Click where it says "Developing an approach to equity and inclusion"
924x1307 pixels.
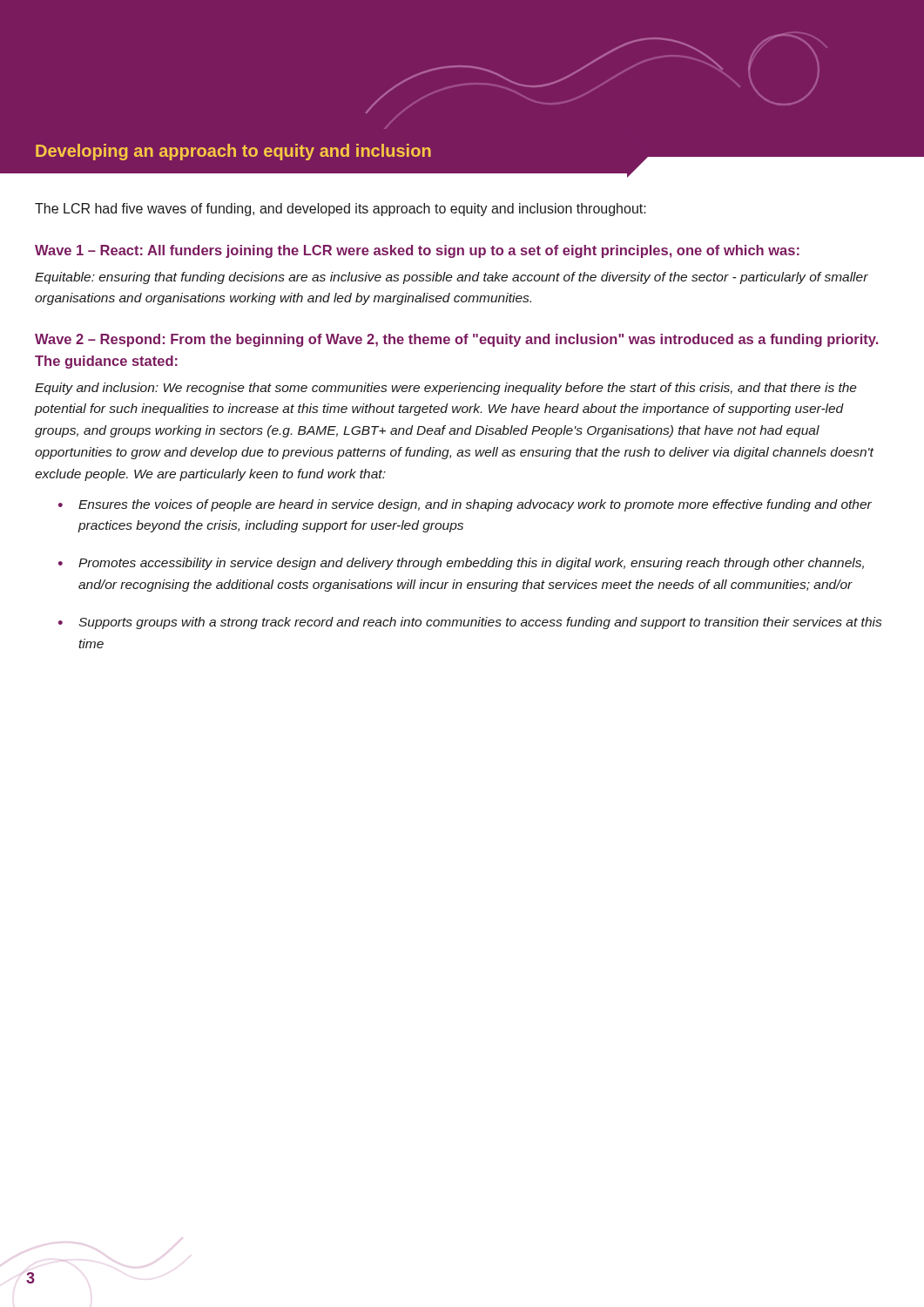coord(233,151)
